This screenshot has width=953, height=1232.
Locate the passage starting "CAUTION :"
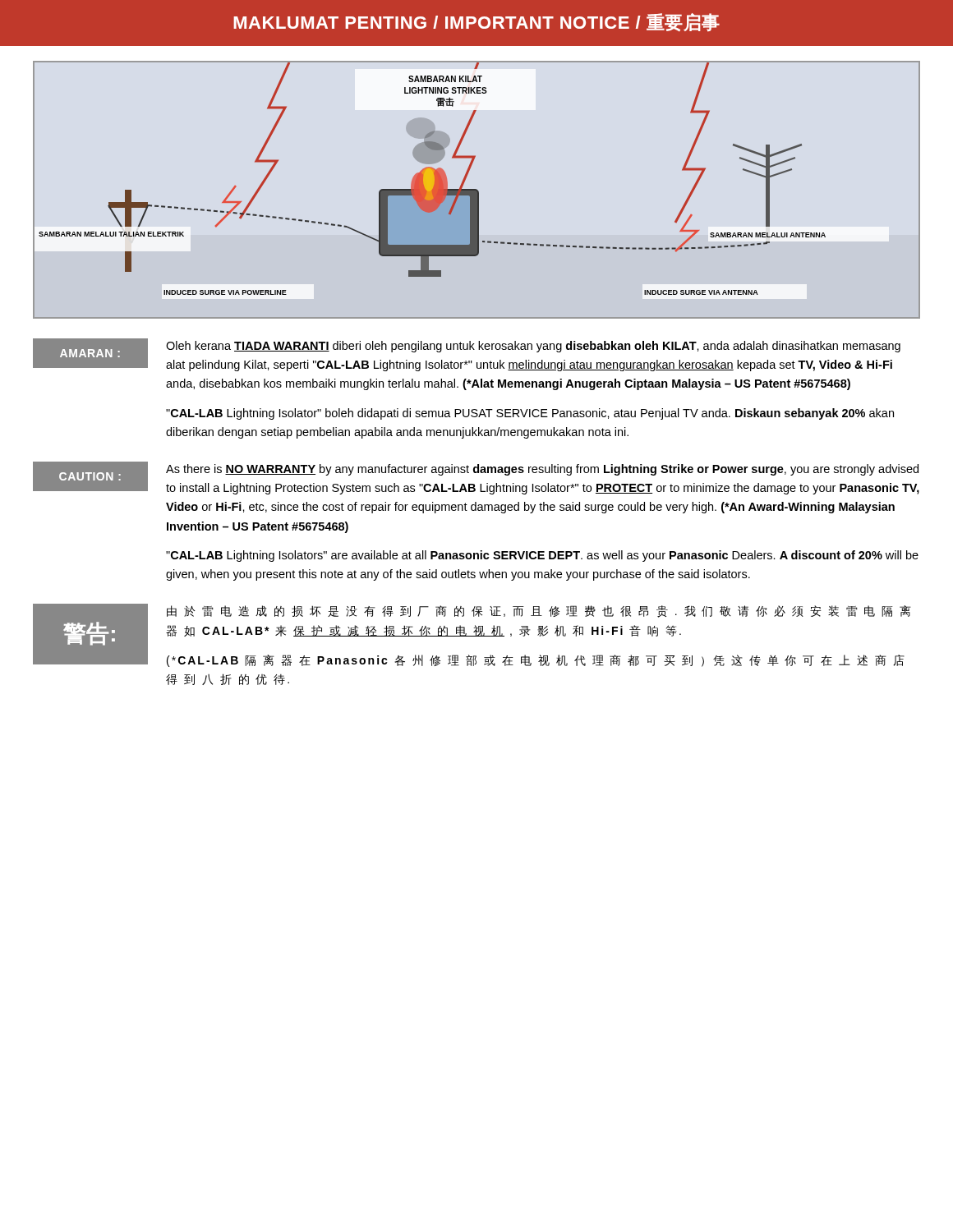pyautogui.click(x=90, y=476)
